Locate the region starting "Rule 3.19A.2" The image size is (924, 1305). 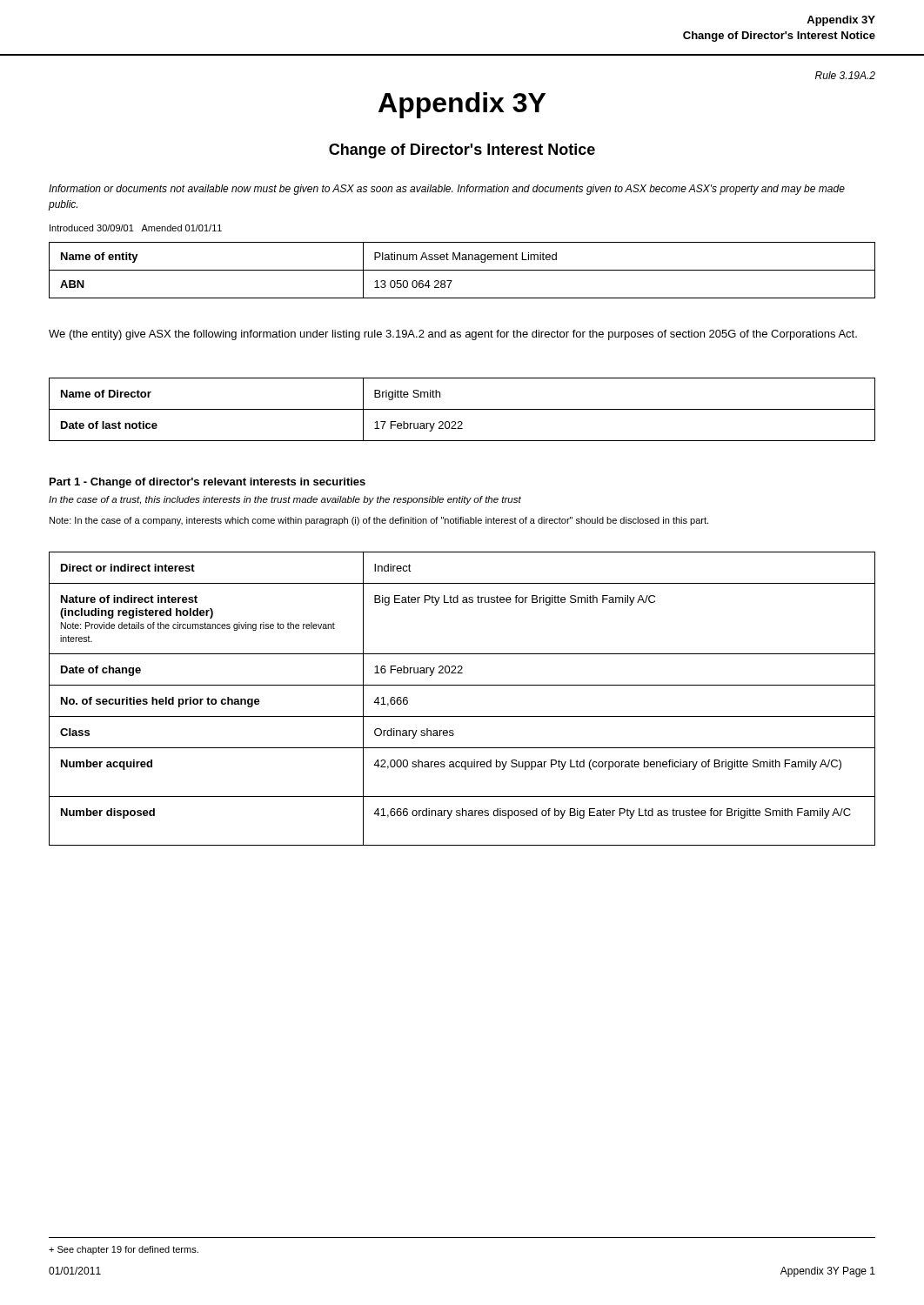pos(845,76)
